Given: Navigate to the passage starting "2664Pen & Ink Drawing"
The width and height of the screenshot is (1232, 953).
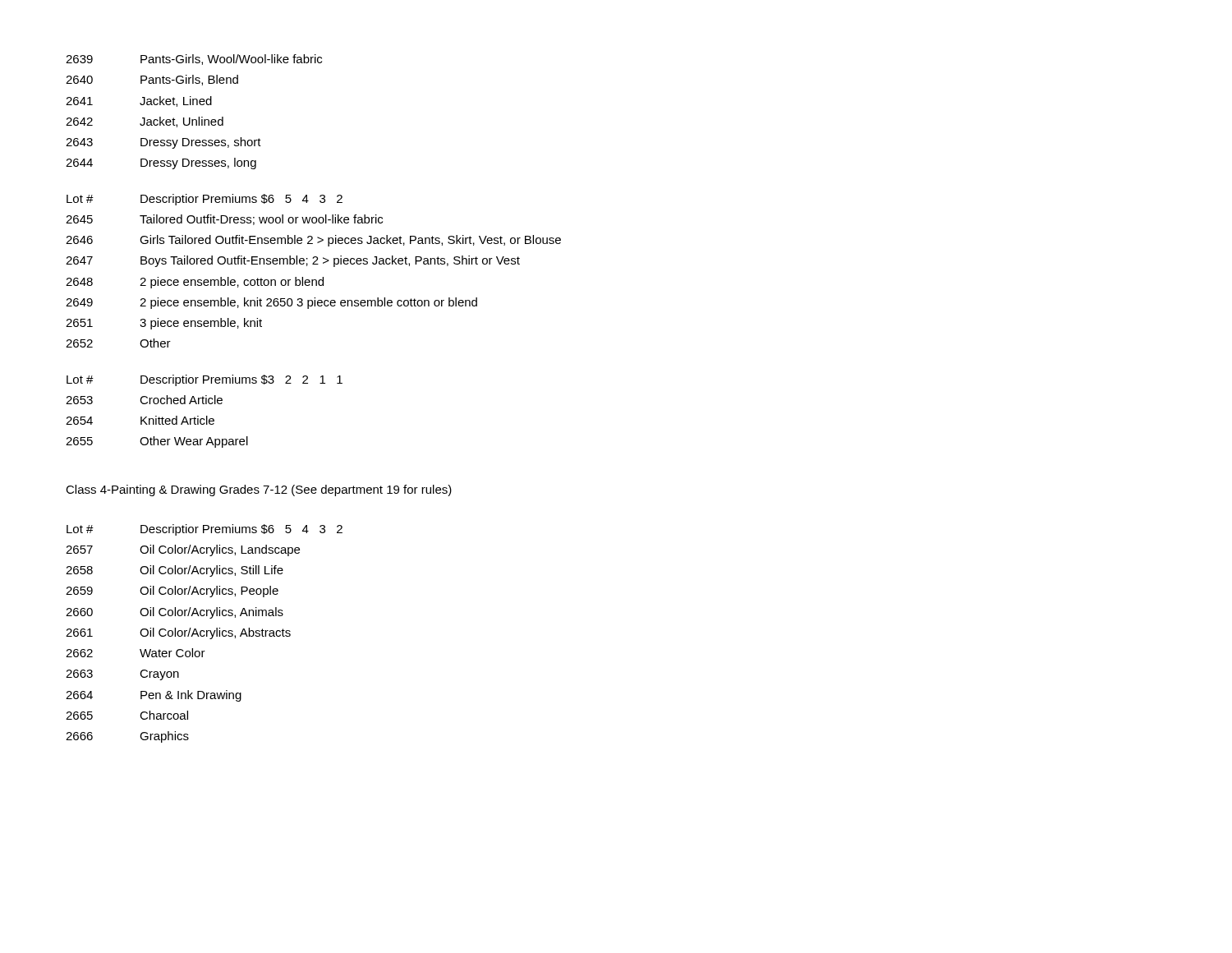Looking at the screenshot, I should coord(154,694).
